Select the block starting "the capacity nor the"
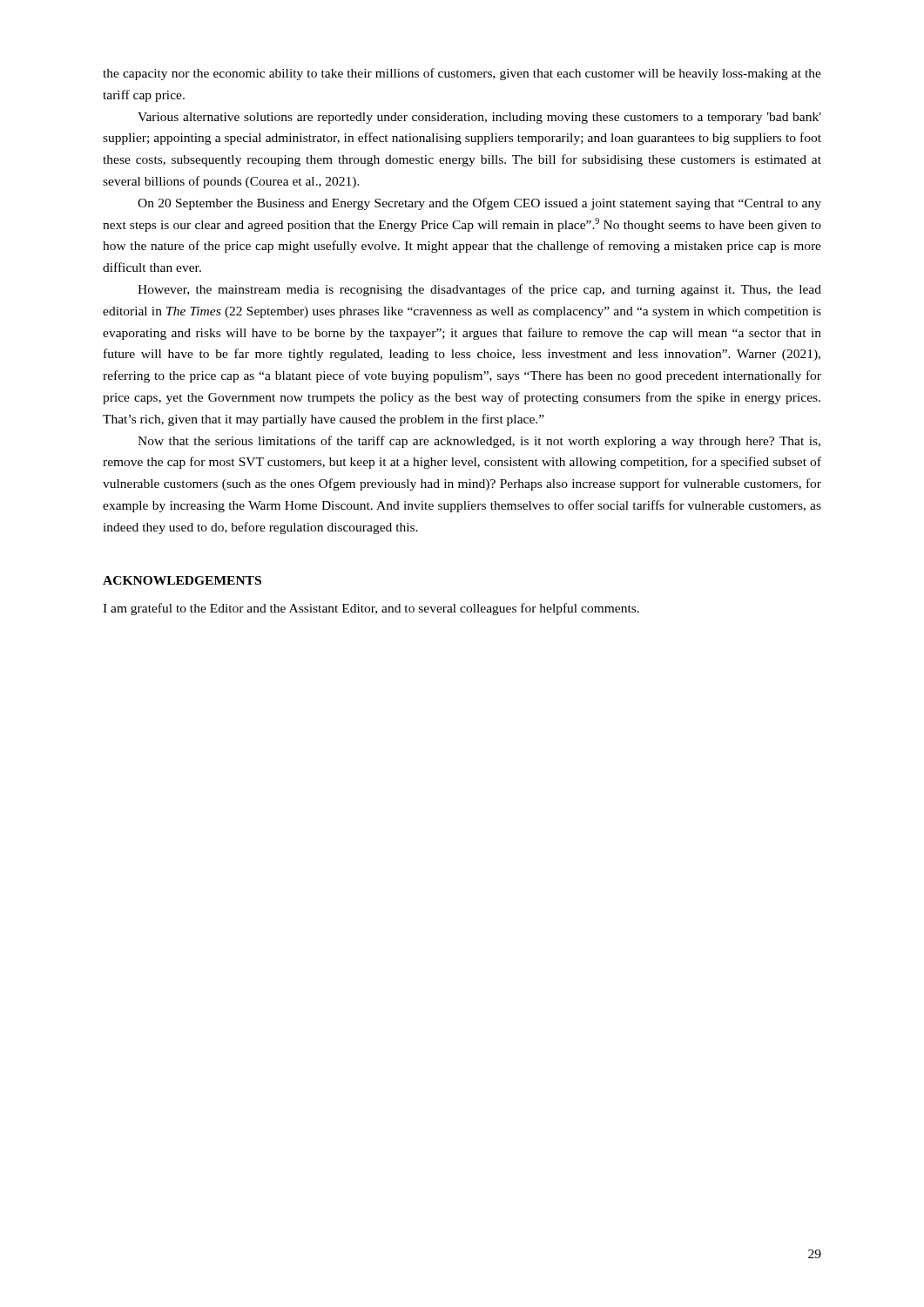 pyautogui.click(x=462, y=84)
